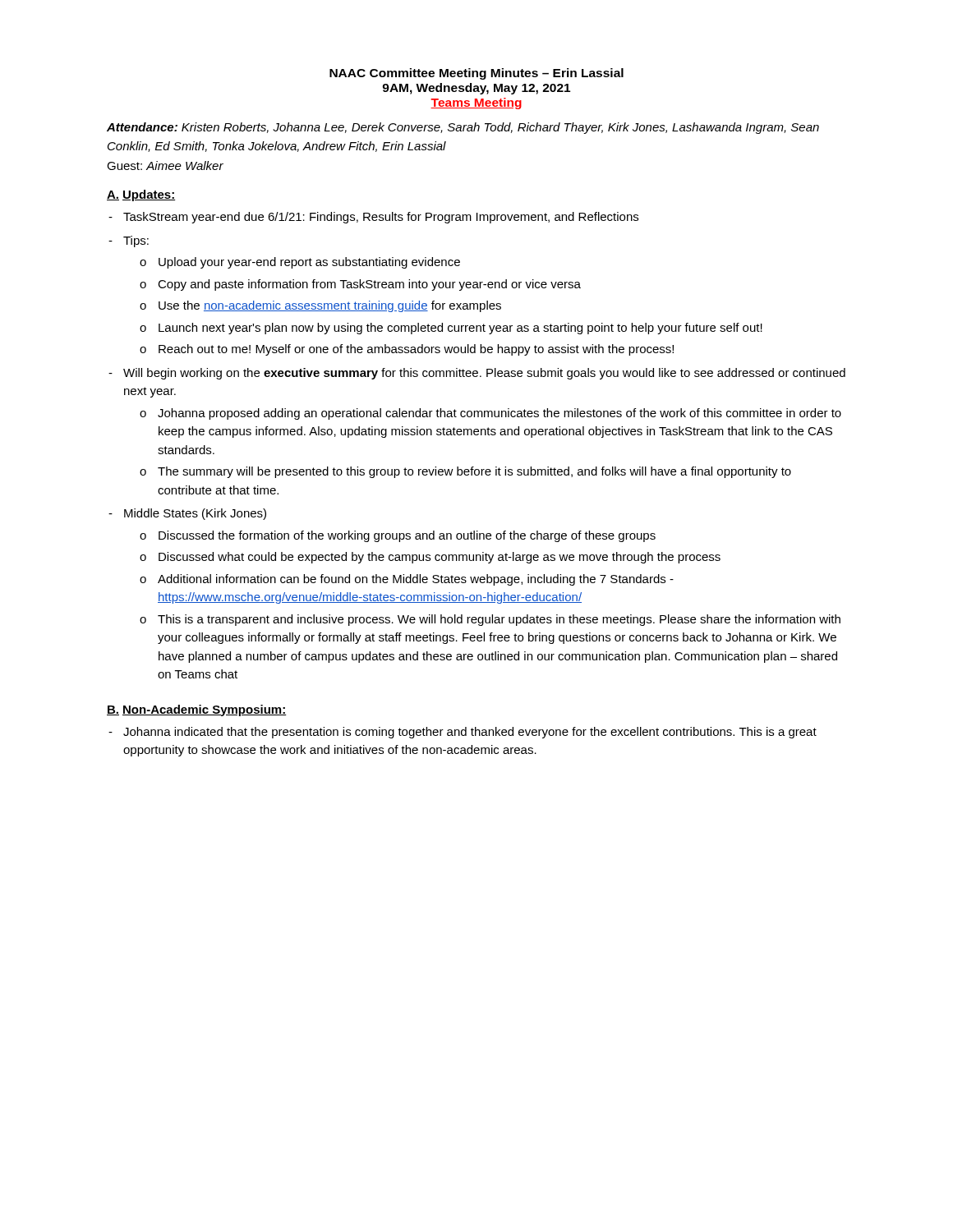Click on the block starting "Johanna indicated that"
The width and height of the screenshot is (953, 1232).
tap(470, 740)
